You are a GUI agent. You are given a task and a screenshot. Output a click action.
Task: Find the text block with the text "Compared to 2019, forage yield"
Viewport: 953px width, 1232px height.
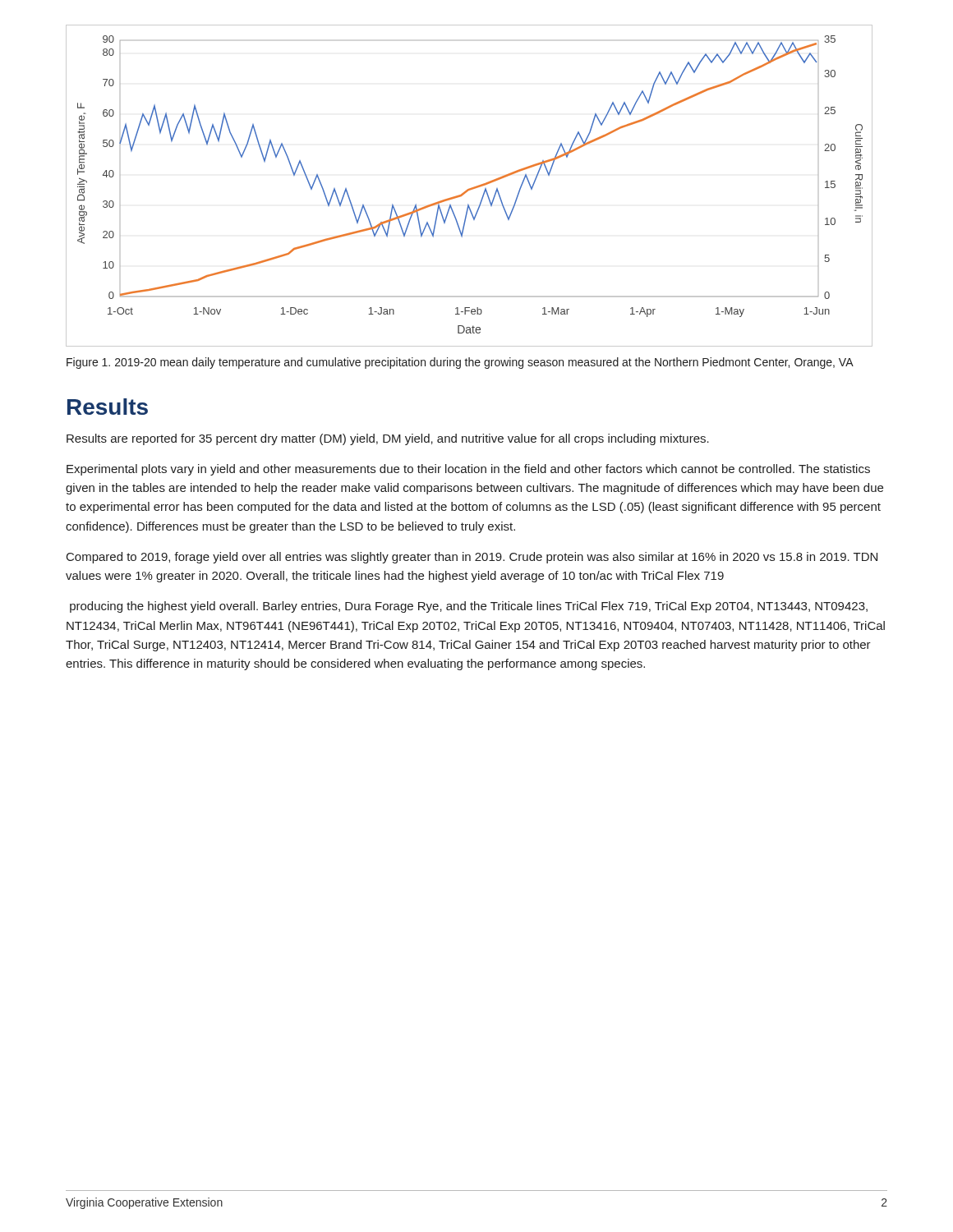472,566
